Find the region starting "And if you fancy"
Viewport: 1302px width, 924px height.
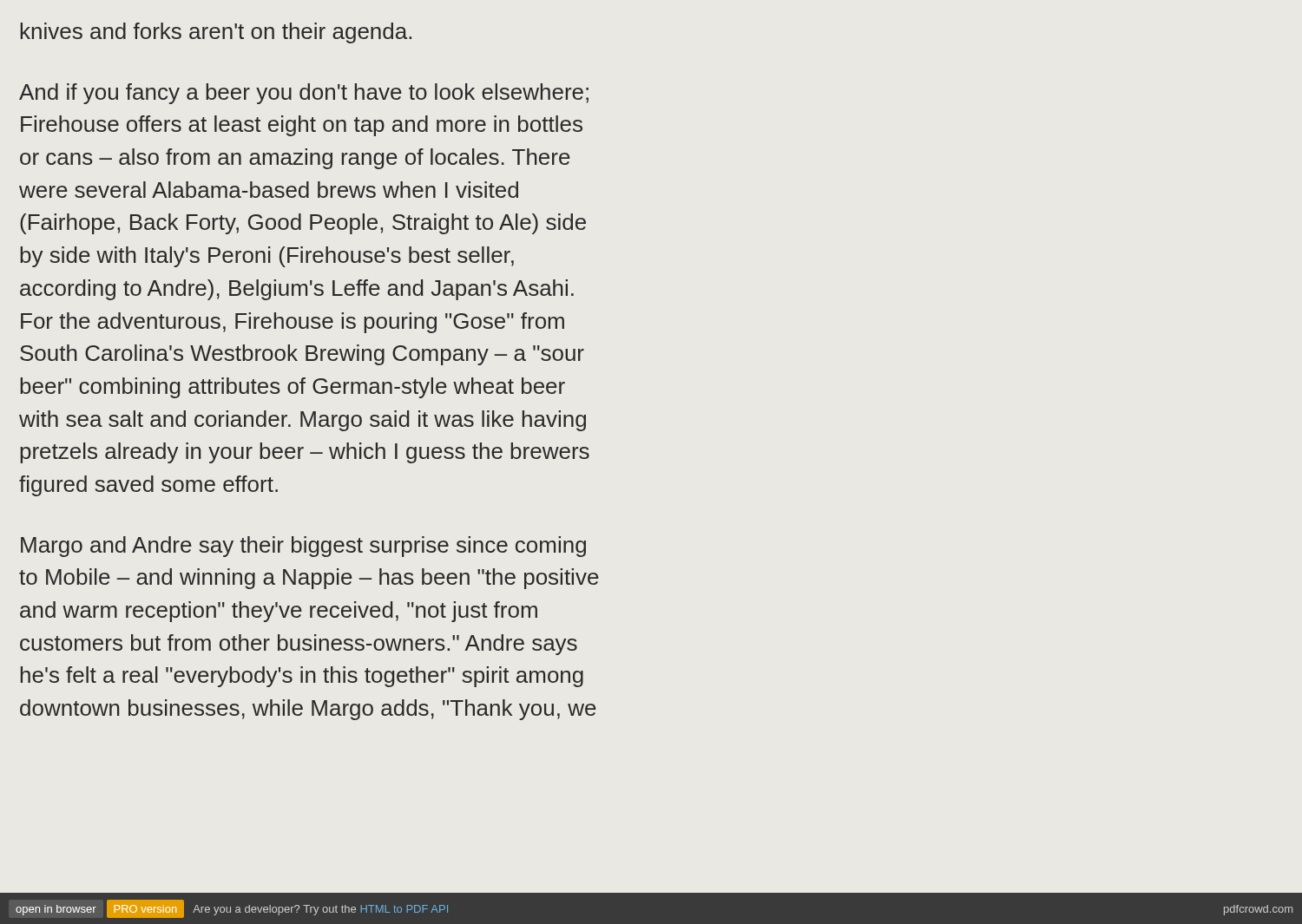pos(305,288)
